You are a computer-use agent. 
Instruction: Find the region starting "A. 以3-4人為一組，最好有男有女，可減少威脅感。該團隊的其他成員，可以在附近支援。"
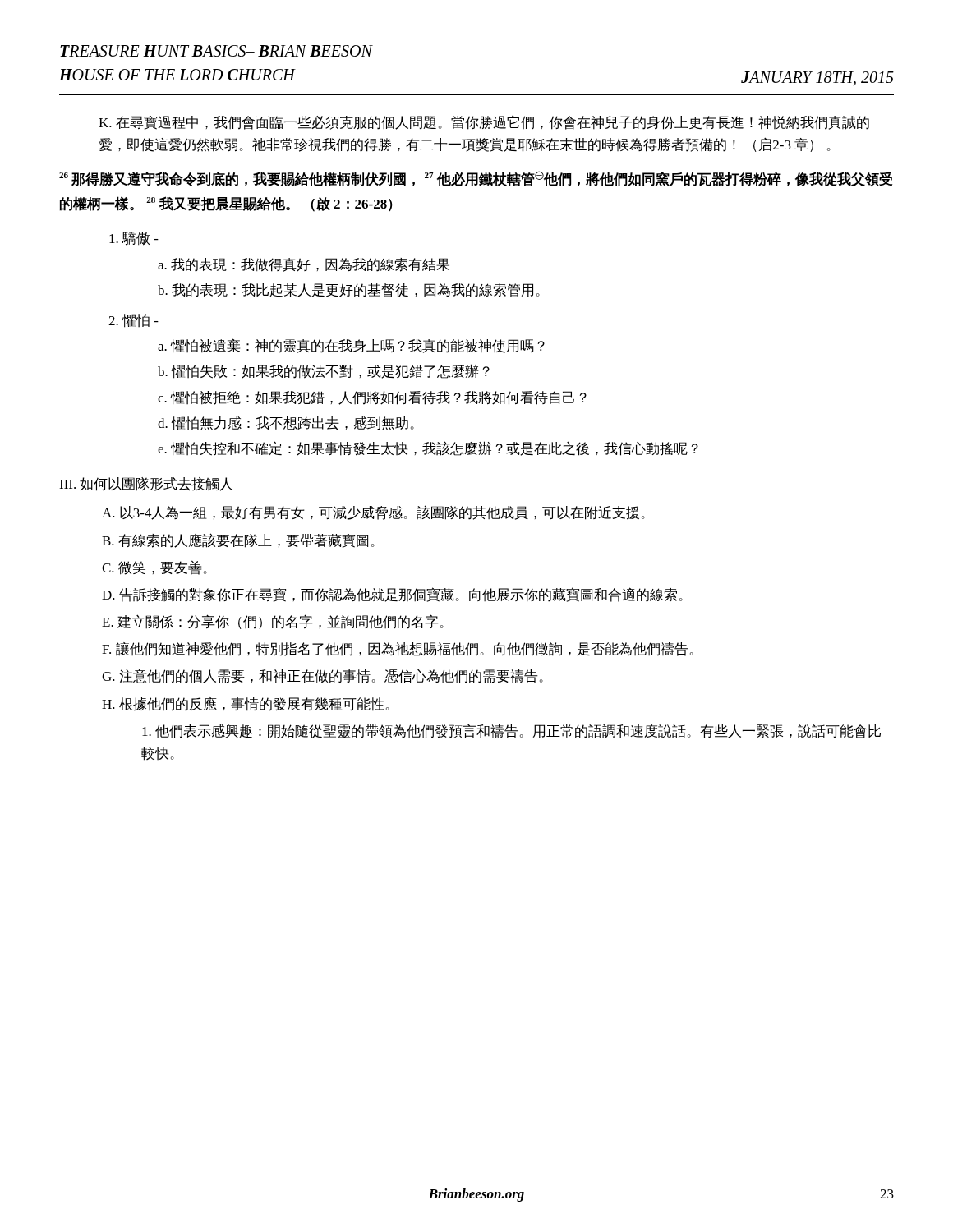pyautogui.click(x=378, y=513)
